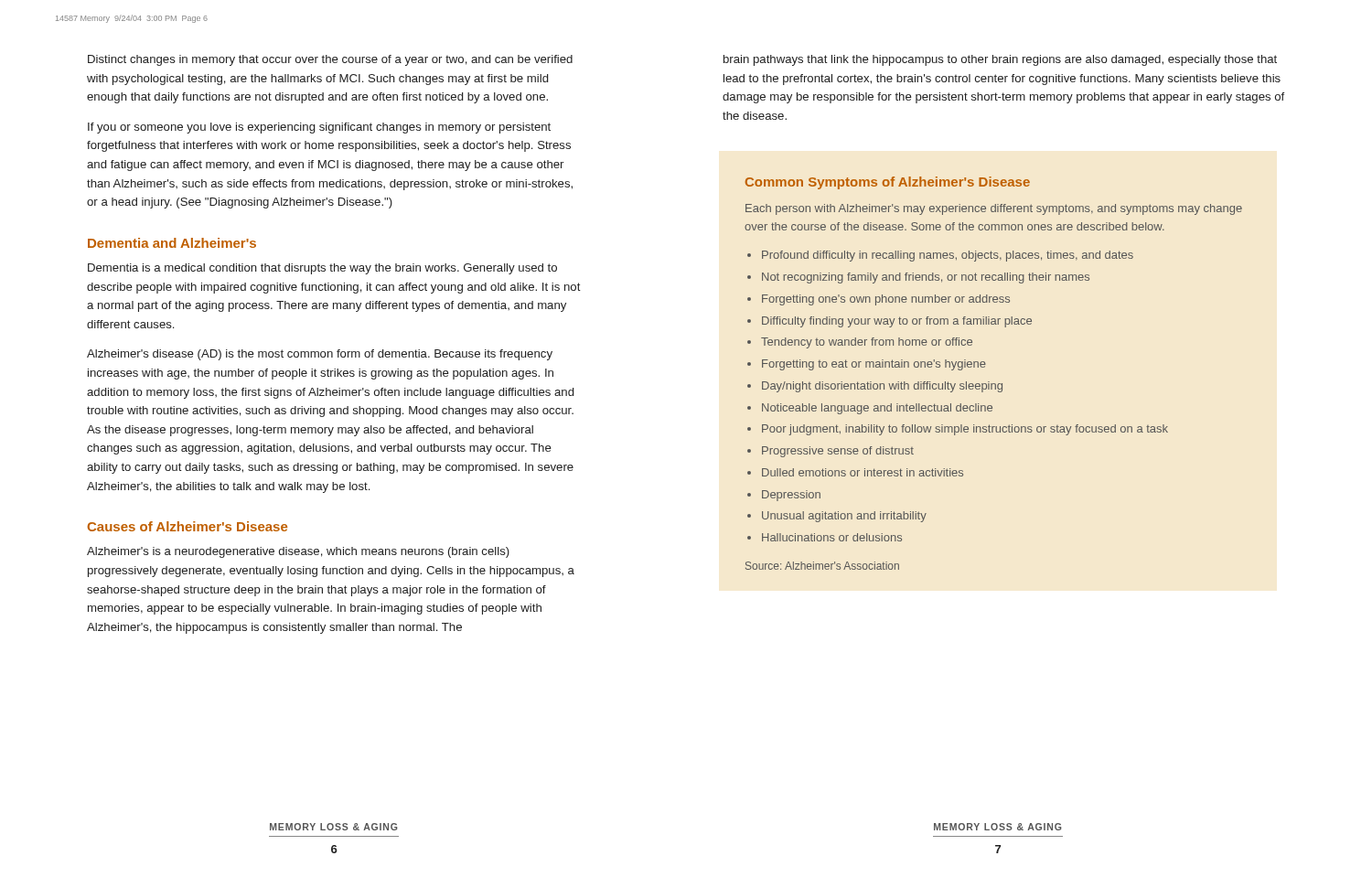The height and width of the screenshot is (888, 1372).
Task: Click on the element starting "Difficulty finding your way"
Action: pos(897,320)
